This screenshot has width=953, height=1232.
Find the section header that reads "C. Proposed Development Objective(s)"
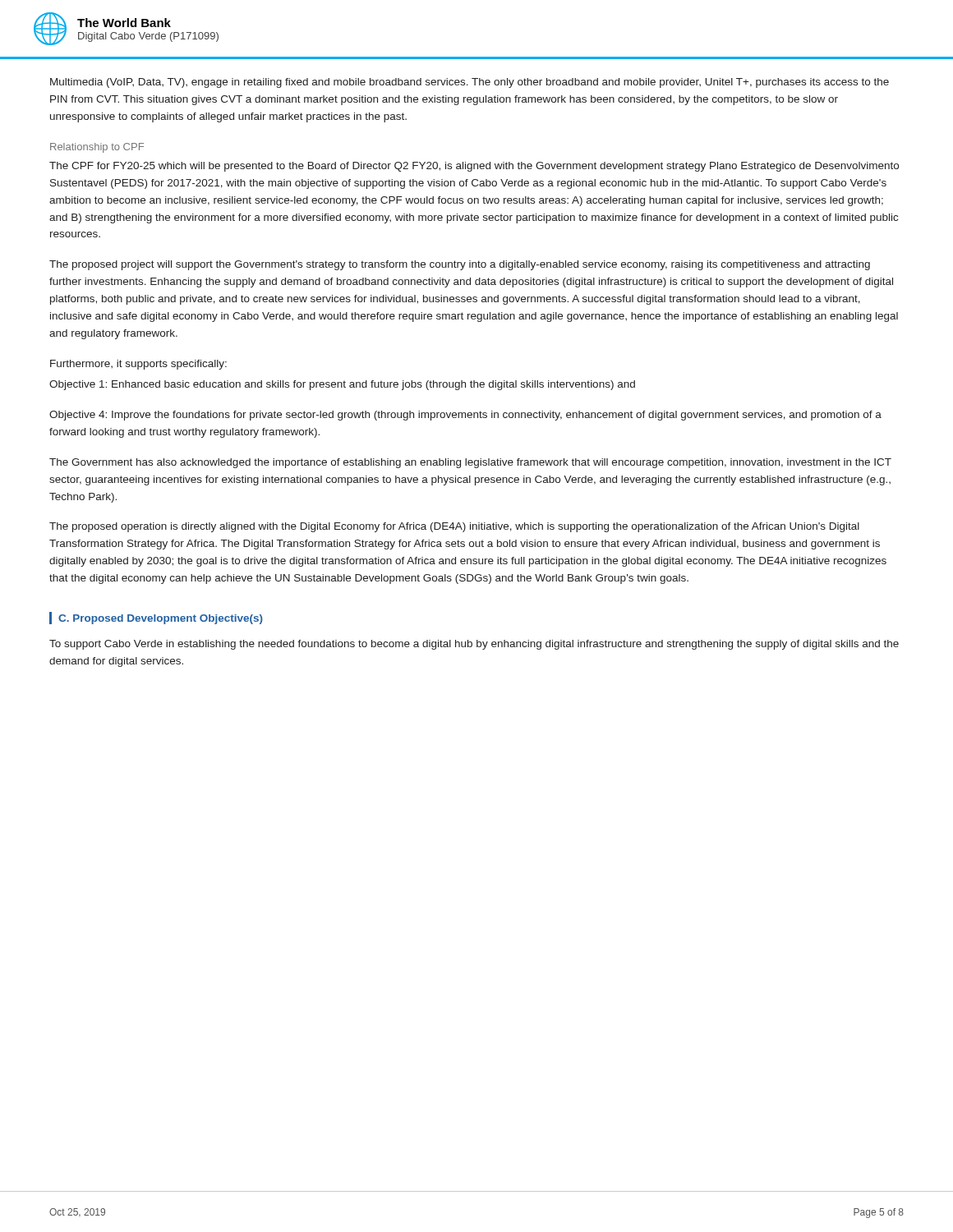click(x=161, y=618)
